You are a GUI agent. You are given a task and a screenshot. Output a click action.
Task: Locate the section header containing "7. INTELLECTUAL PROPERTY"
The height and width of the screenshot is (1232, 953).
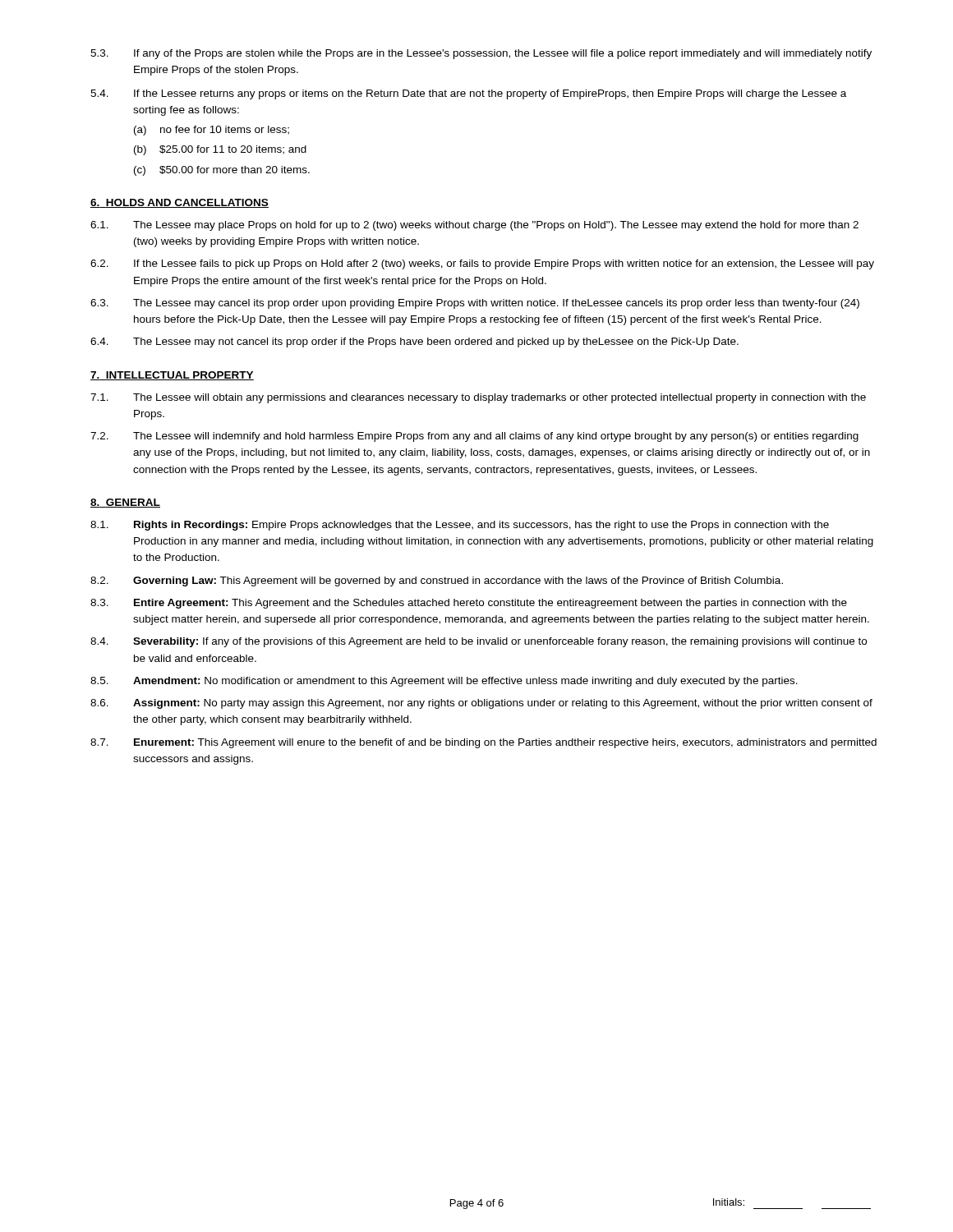[x=172, y=375]
